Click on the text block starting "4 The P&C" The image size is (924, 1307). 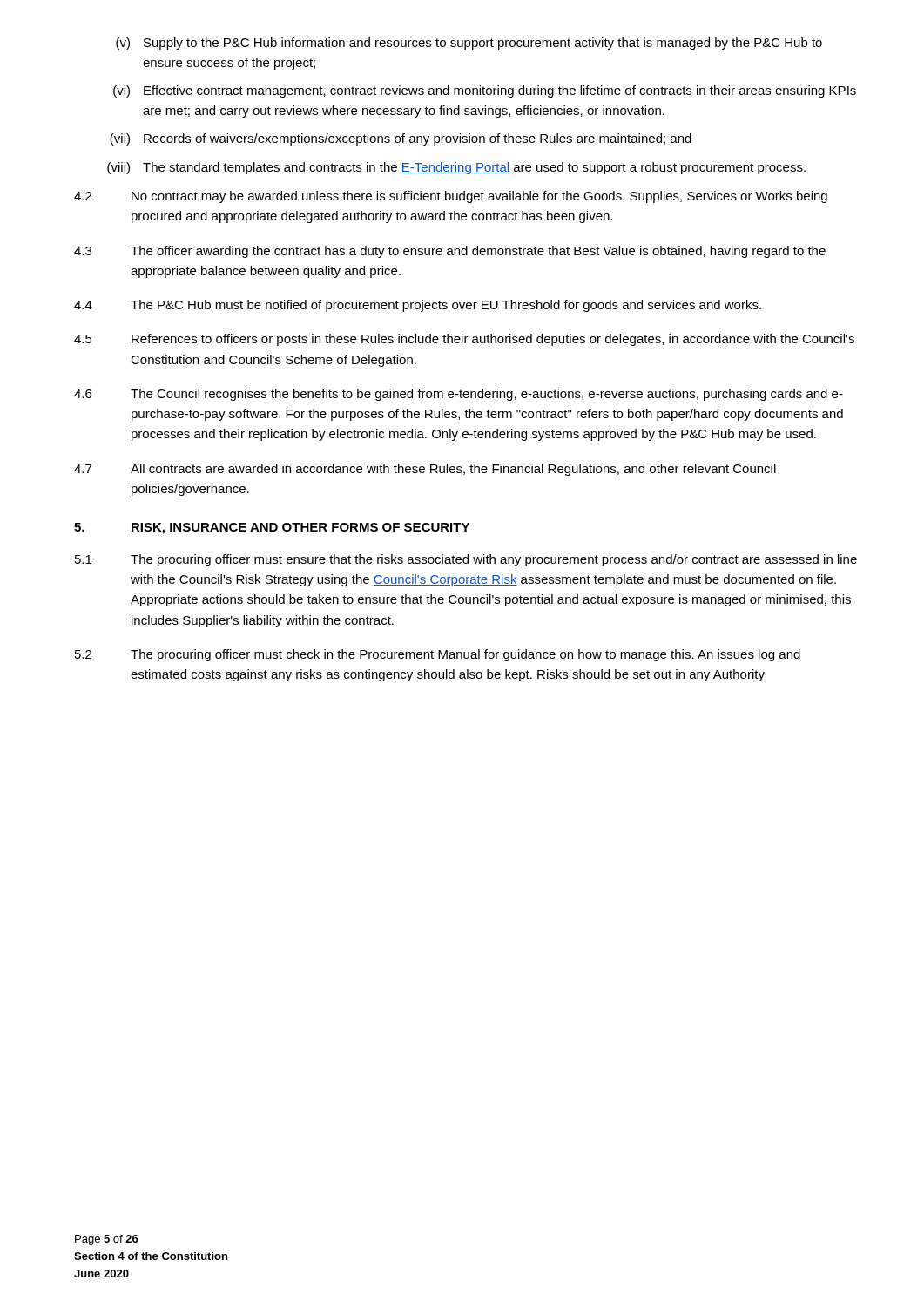[466, 305]
